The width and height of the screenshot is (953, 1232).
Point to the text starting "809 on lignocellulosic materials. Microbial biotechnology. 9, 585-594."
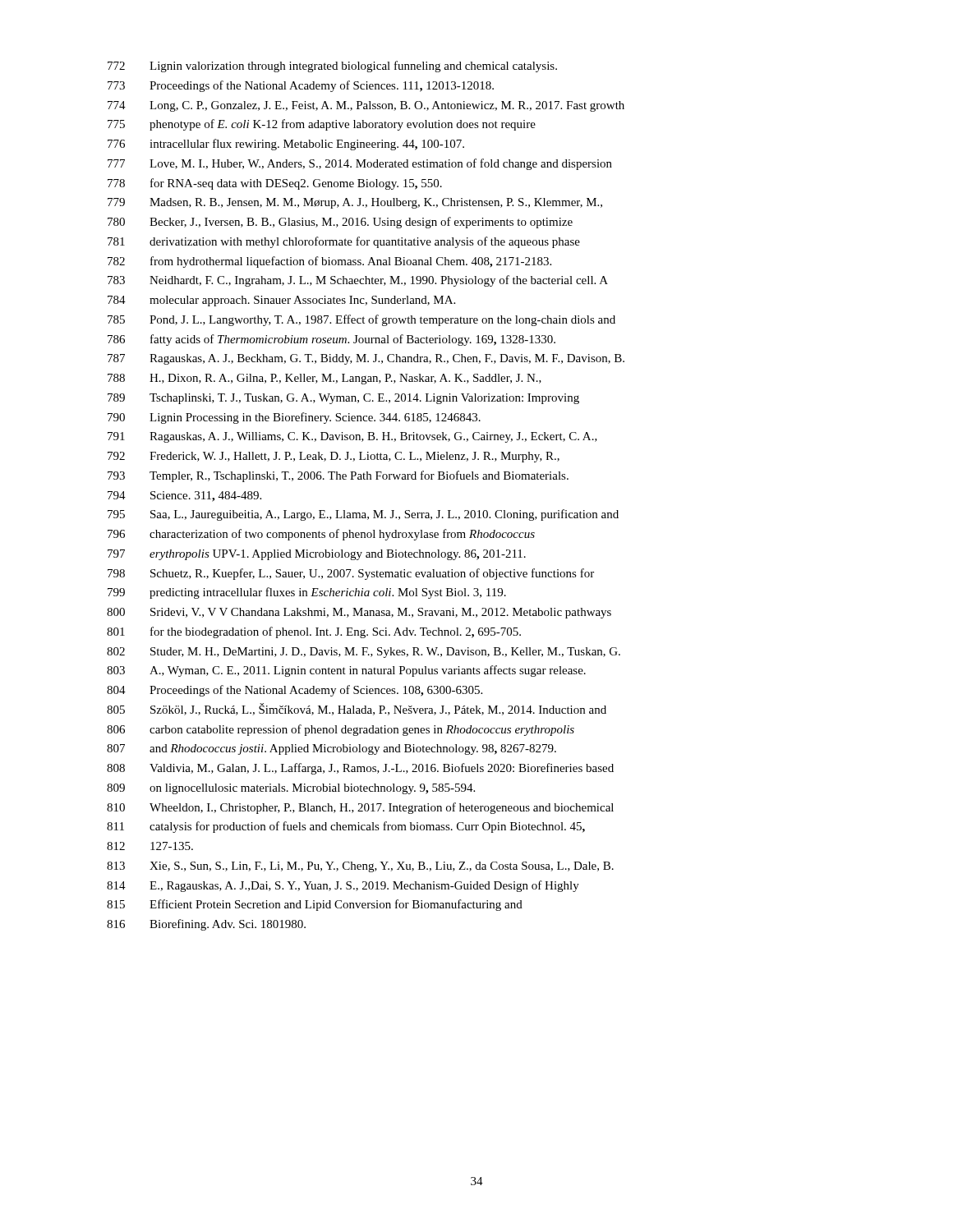tap(476, 789)
